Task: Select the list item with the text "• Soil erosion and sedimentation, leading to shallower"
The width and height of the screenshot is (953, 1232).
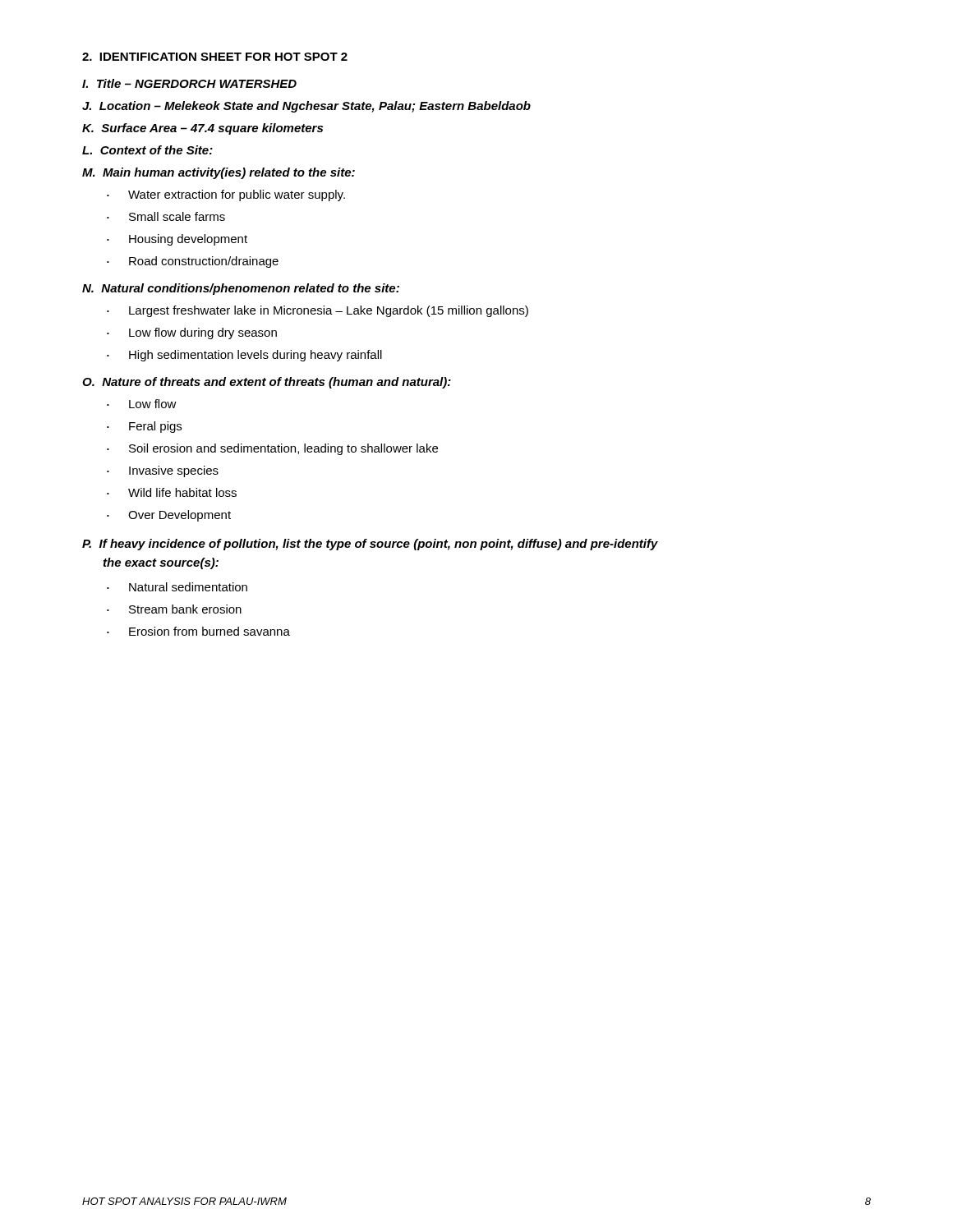Action: (x=272, y=449)
